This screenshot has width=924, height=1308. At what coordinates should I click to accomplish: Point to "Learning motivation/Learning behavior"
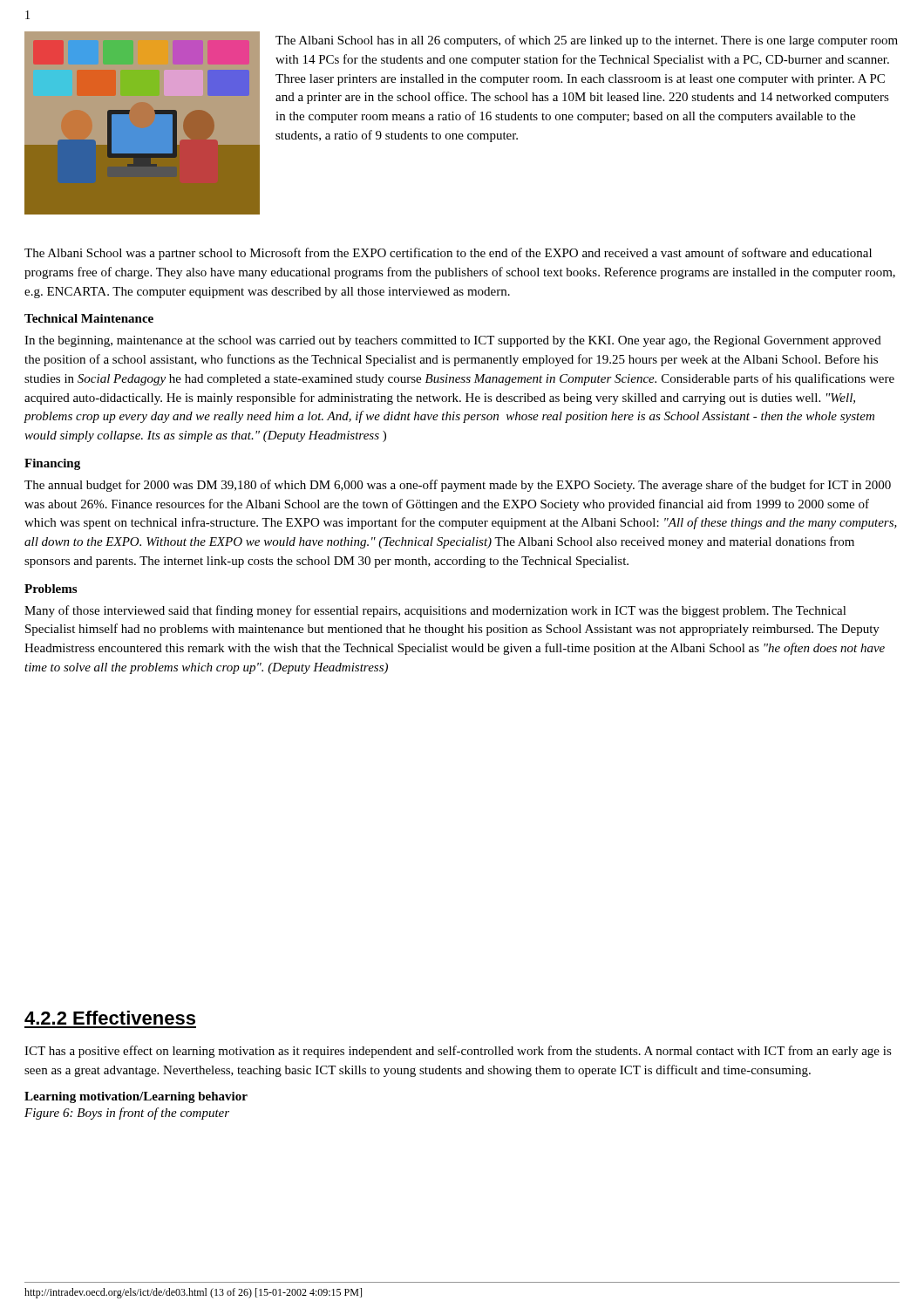tap(136, 1096)
